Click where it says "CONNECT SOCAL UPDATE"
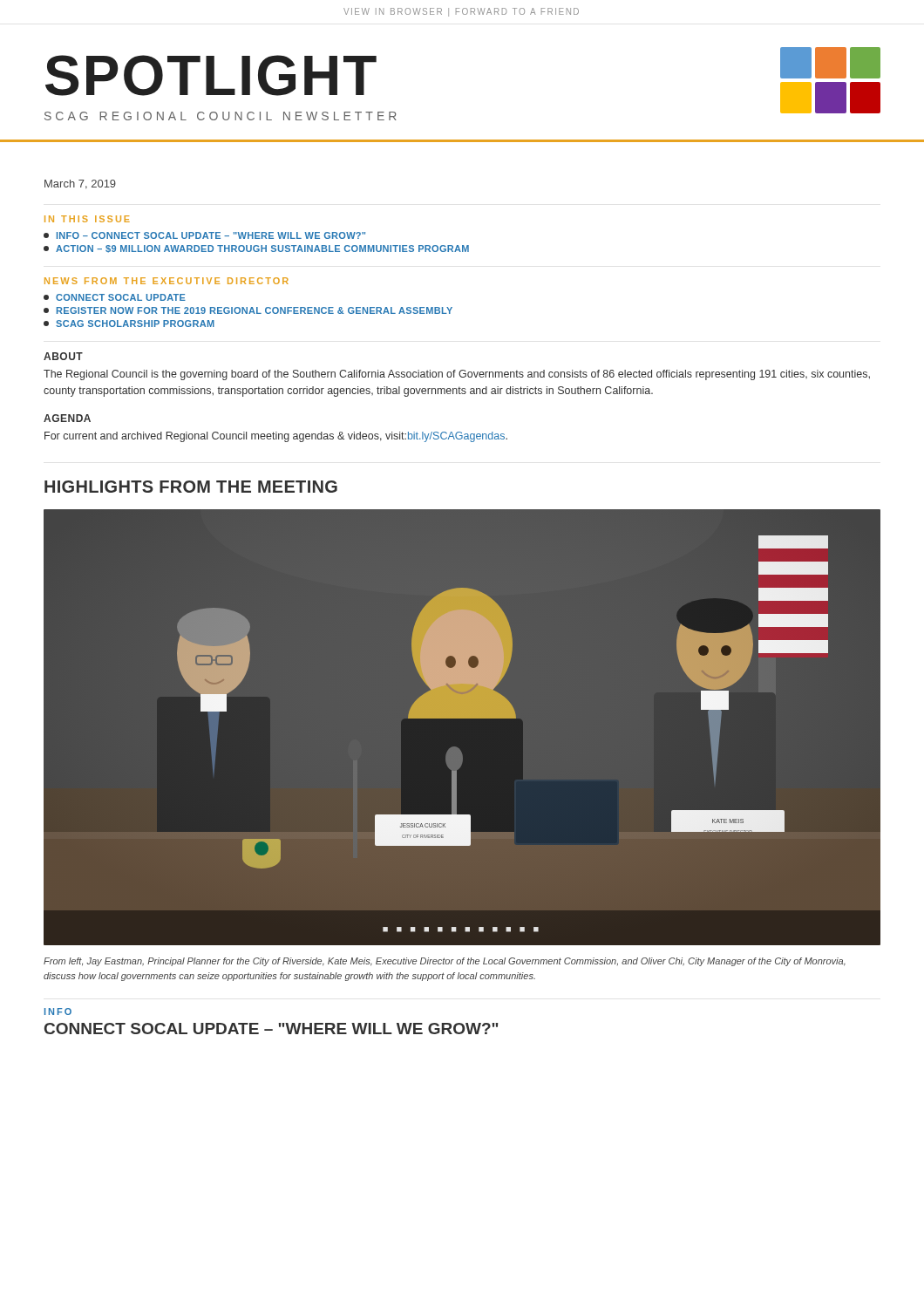This screenshot has height=1308, width=924. [x=115, y=297]
